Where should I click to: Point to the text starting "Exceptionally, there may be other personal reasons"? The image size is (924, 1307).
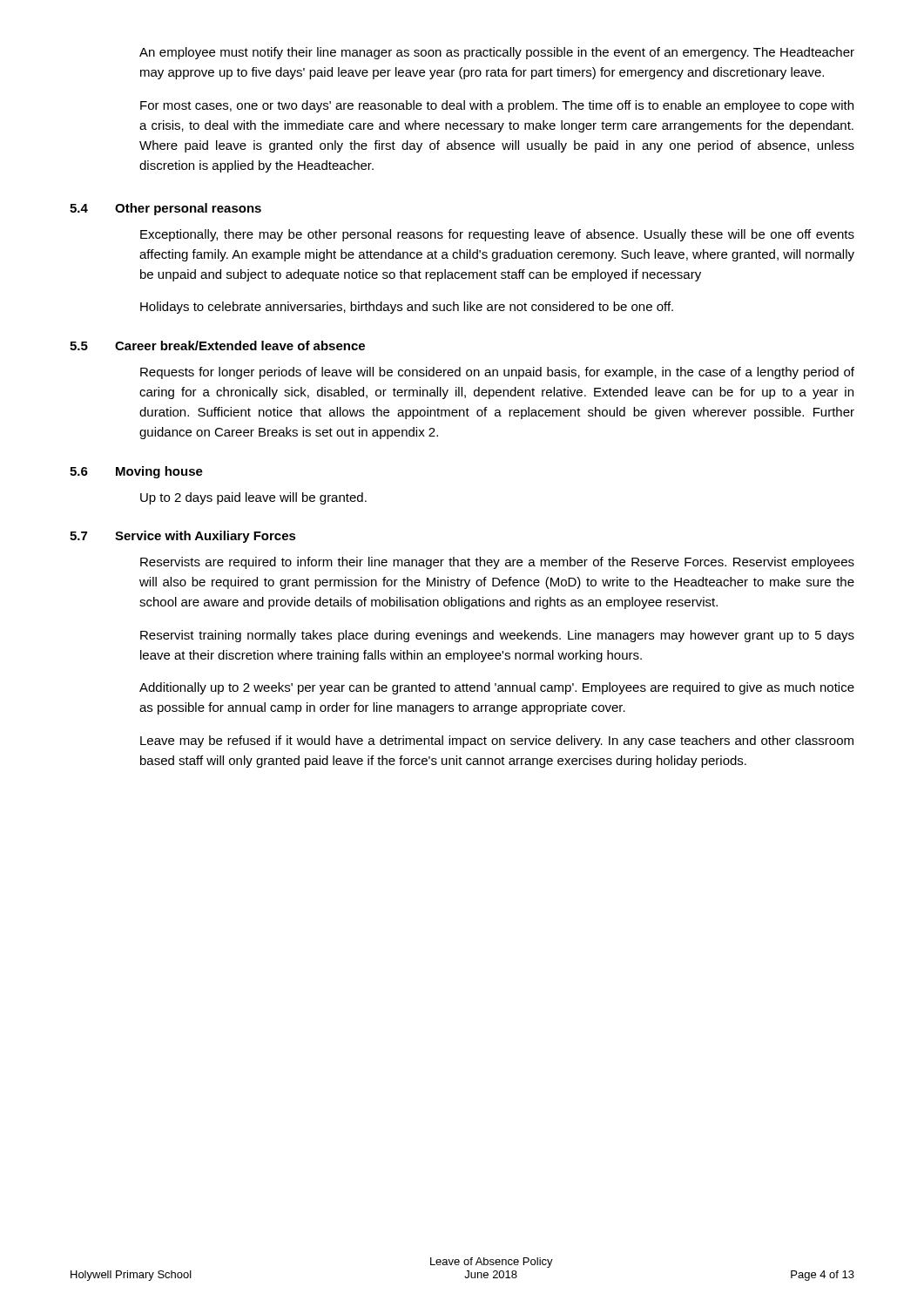pyautogui.click(x=497, y=254)
